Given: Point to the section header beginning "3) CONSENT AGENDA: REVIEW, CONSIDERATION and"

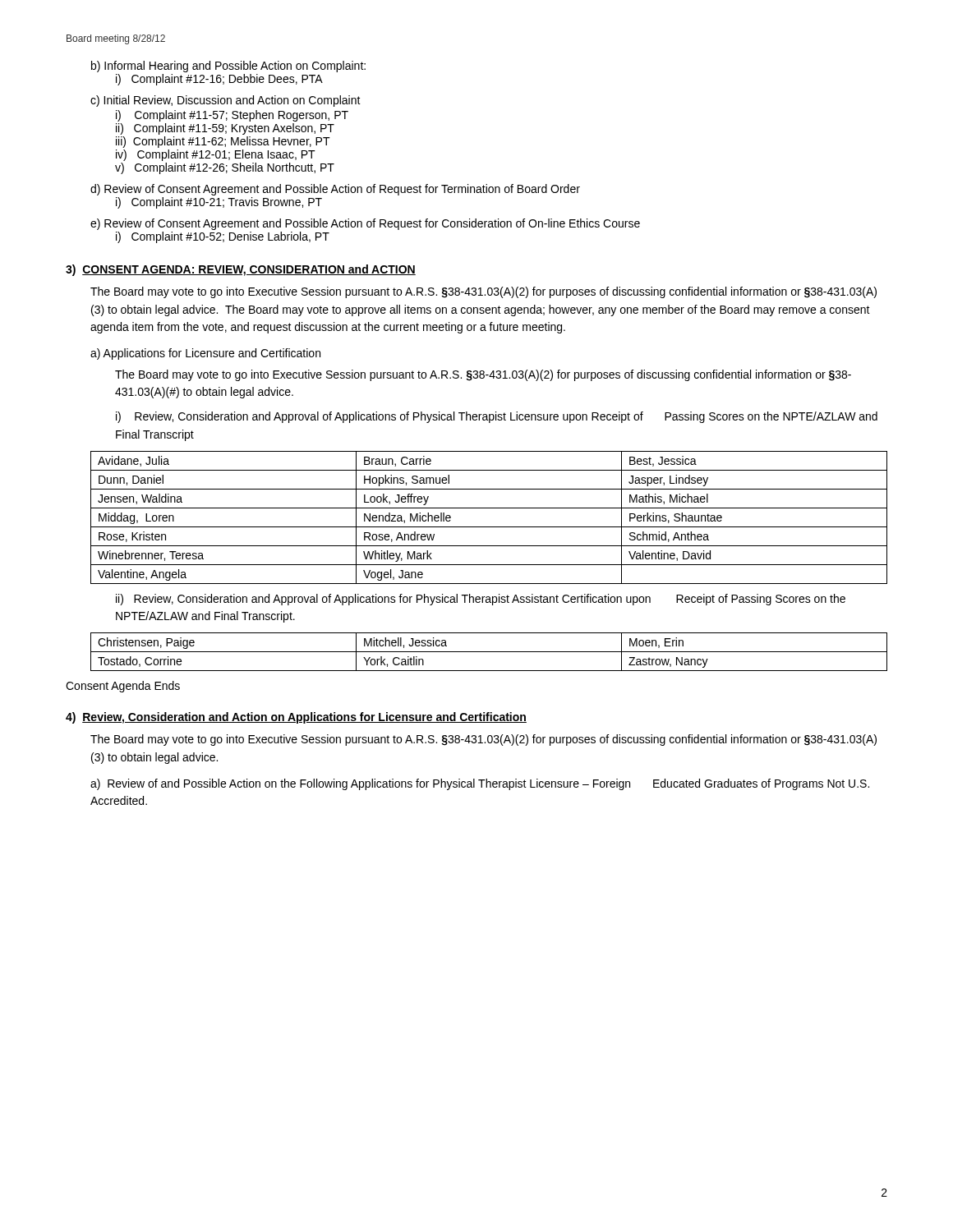Looking at the screenshot, I should pyautogui.click(x=241, y=269).
